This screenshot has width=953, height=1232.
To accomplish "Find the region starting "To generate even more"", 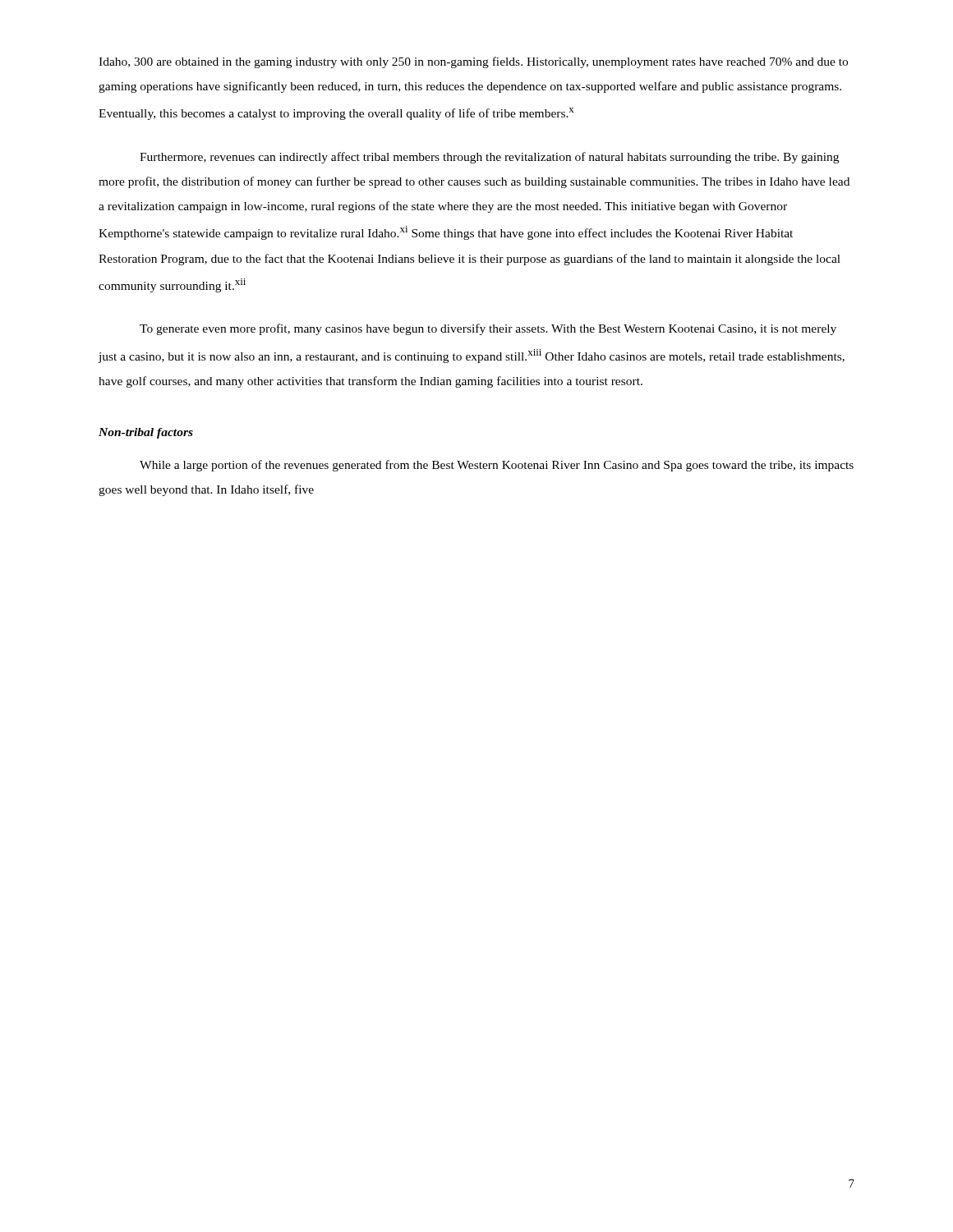I will pos(476,355).
